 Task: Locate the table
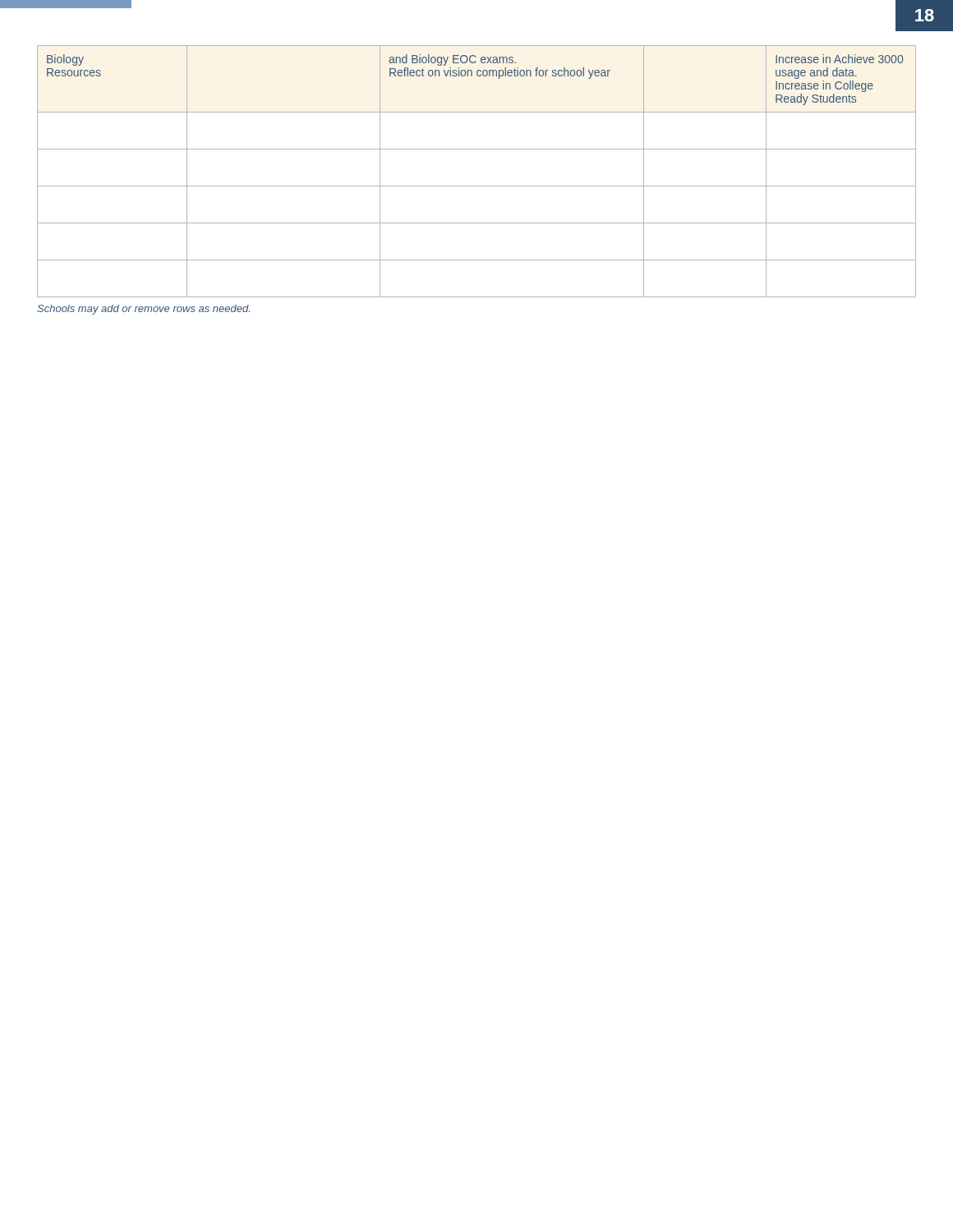(x=476, y=171)
